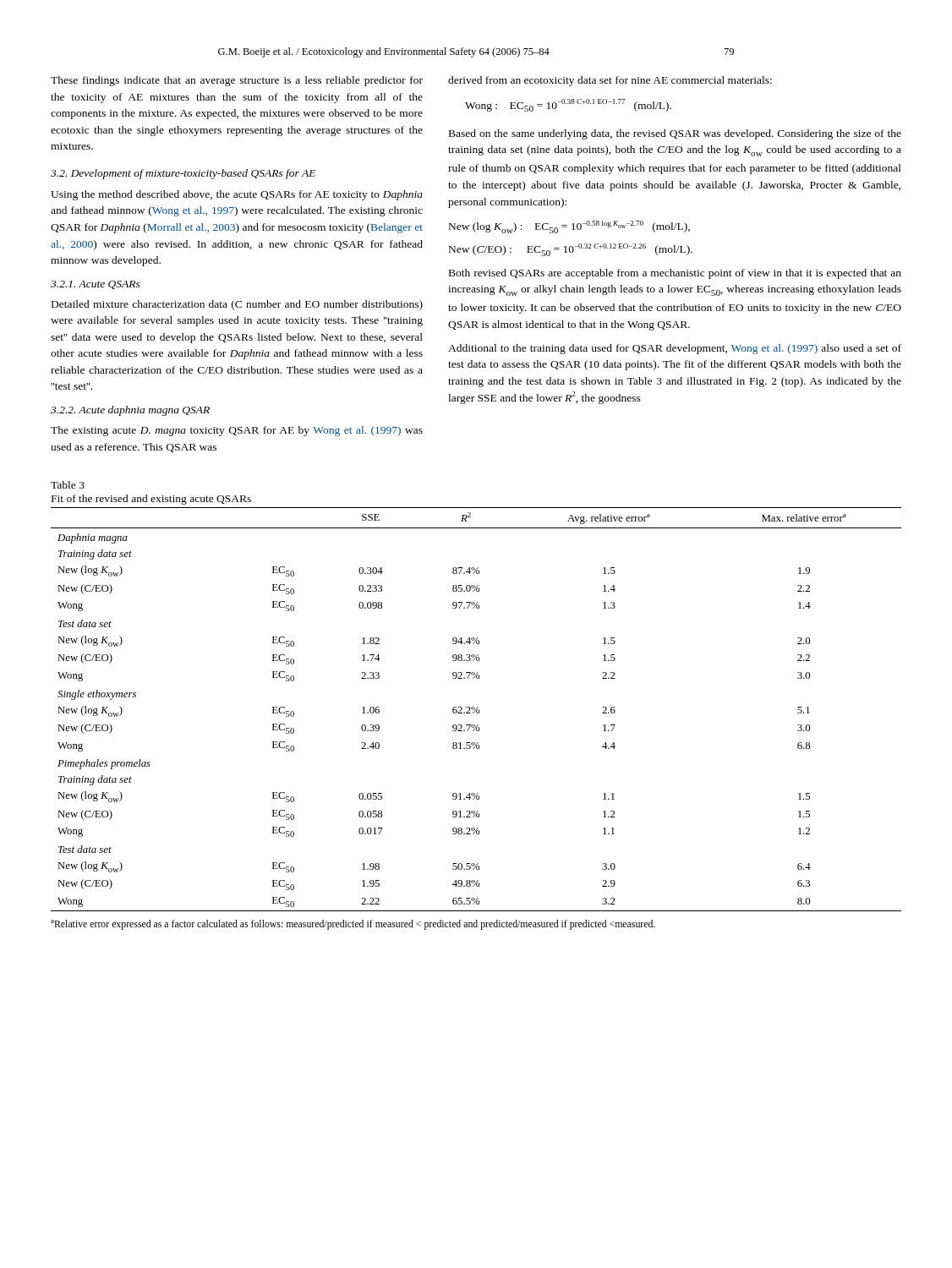952x1268 pixels.
Task: Find the formula on this page that starts "New (log Kow)"
Action: pyautogui.click(x=570, y=238)
